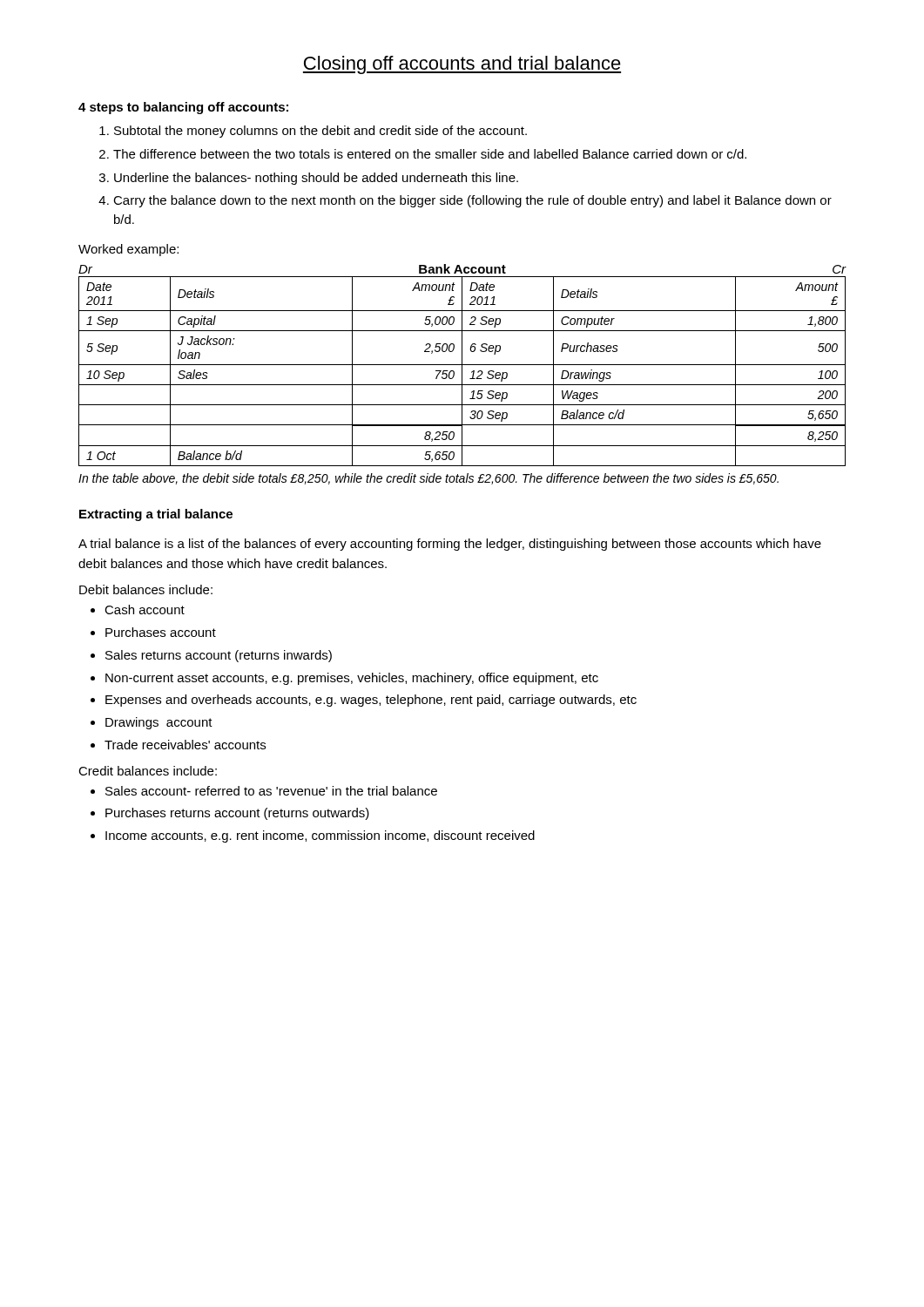
Task: Locate the block of text that opens with "The difference between the two totals"
Action: 479,154
